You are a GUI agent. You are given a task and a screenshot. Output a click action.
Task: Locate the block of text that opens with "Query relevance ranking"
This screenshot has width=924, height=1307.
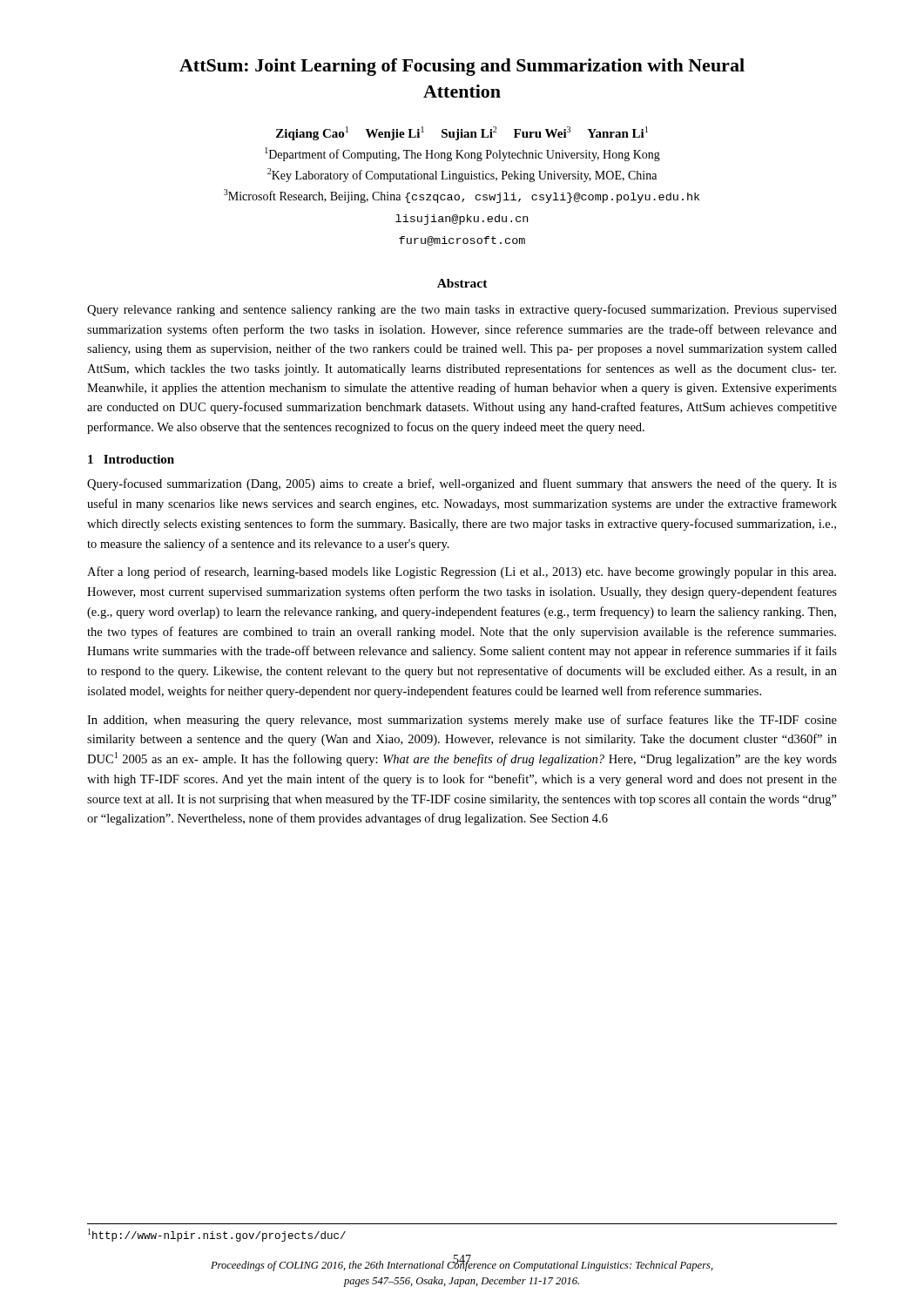click(462, 368)
